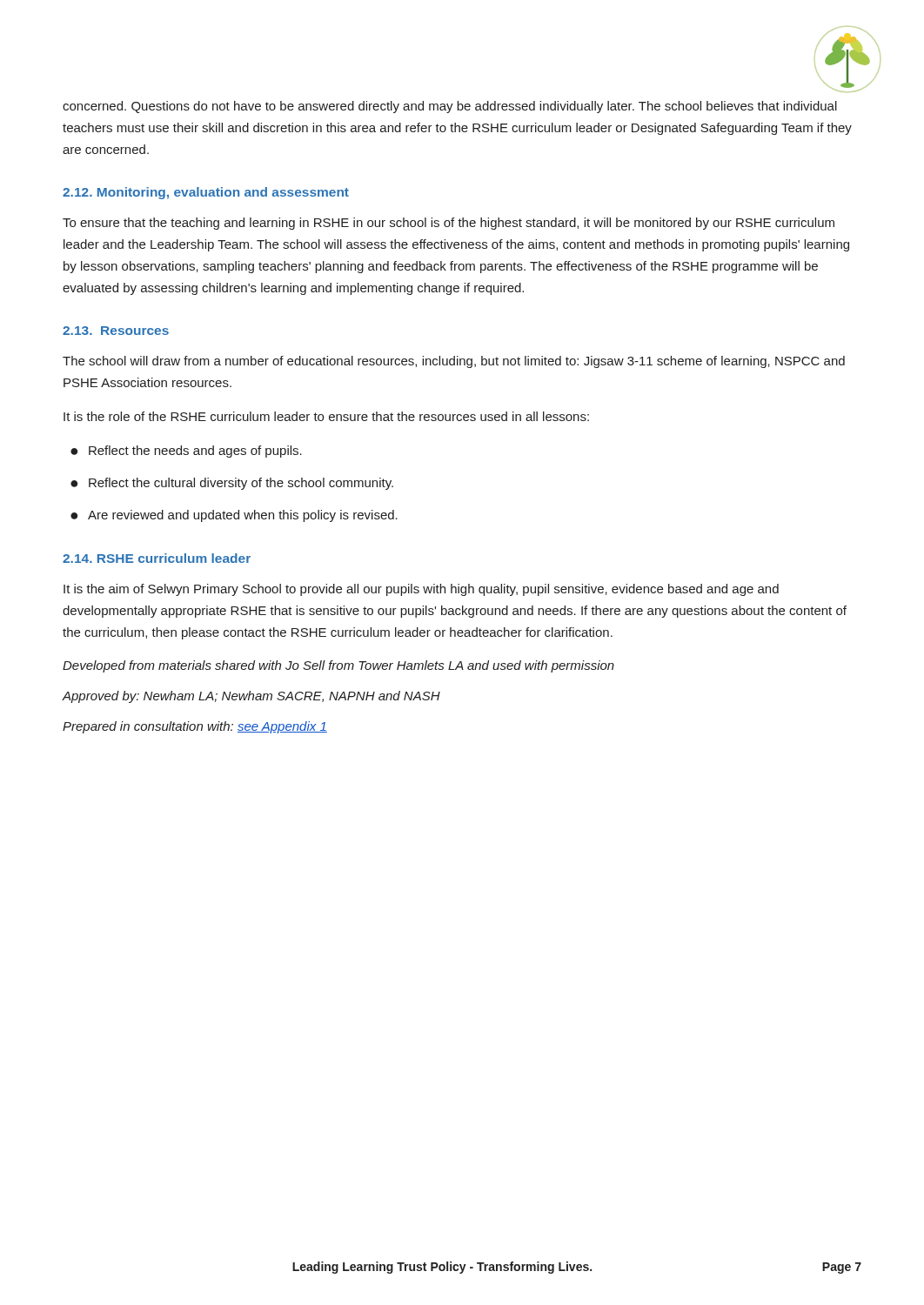Screen dimensions: 1305x924
Task: Locate the text block that says "Prepared in consultation with: see Appendix"
Action: 195,726
